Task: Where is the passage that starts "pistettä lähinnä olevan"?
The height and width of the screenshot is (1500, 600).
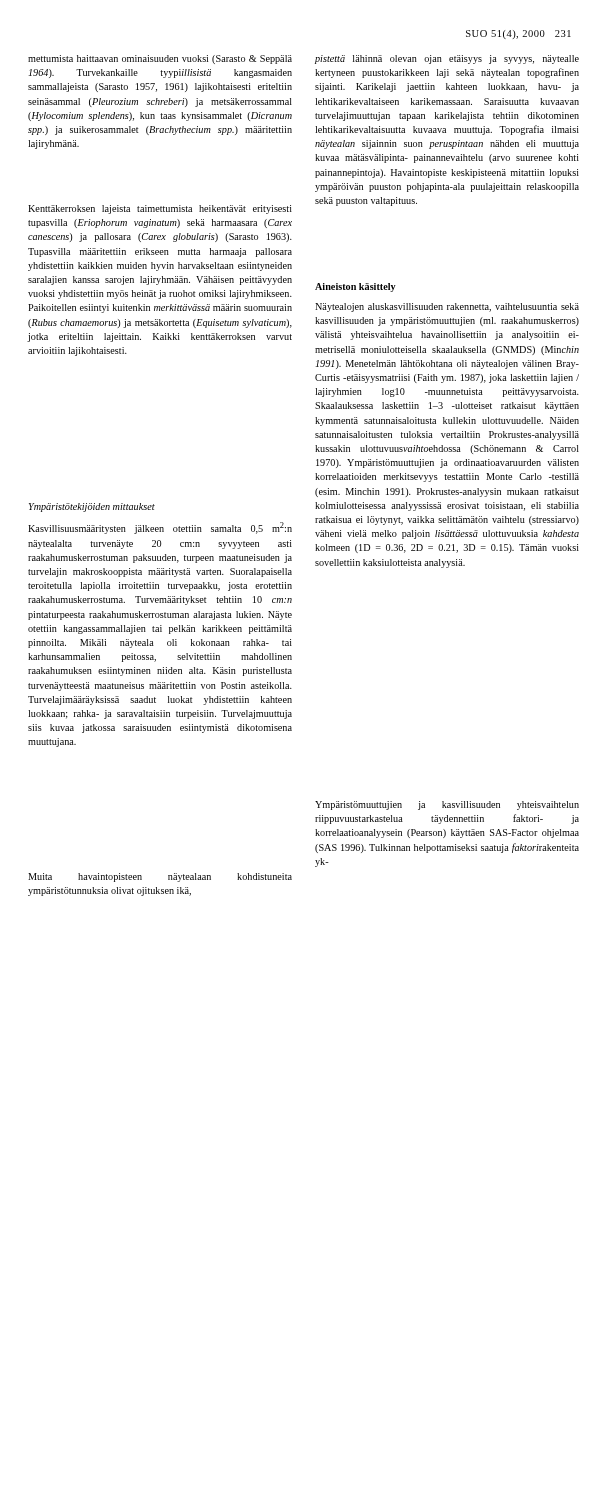Action: click(447, 130)
